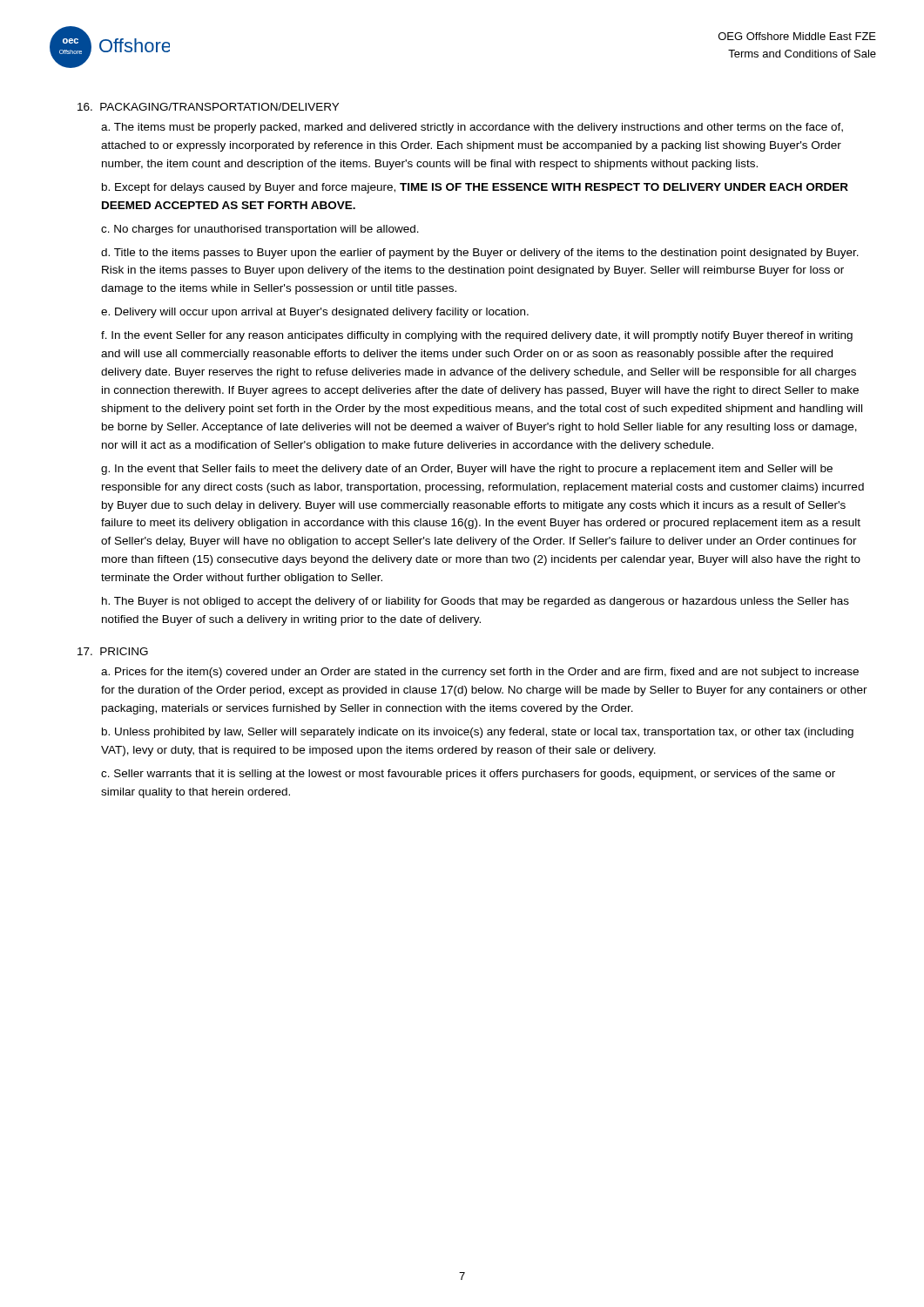
Task: Find the passage starting "16. PACKAGING/TRANSPORTATION/DELIVERY"
Action: pyautogui.click(x=208, y=107)
